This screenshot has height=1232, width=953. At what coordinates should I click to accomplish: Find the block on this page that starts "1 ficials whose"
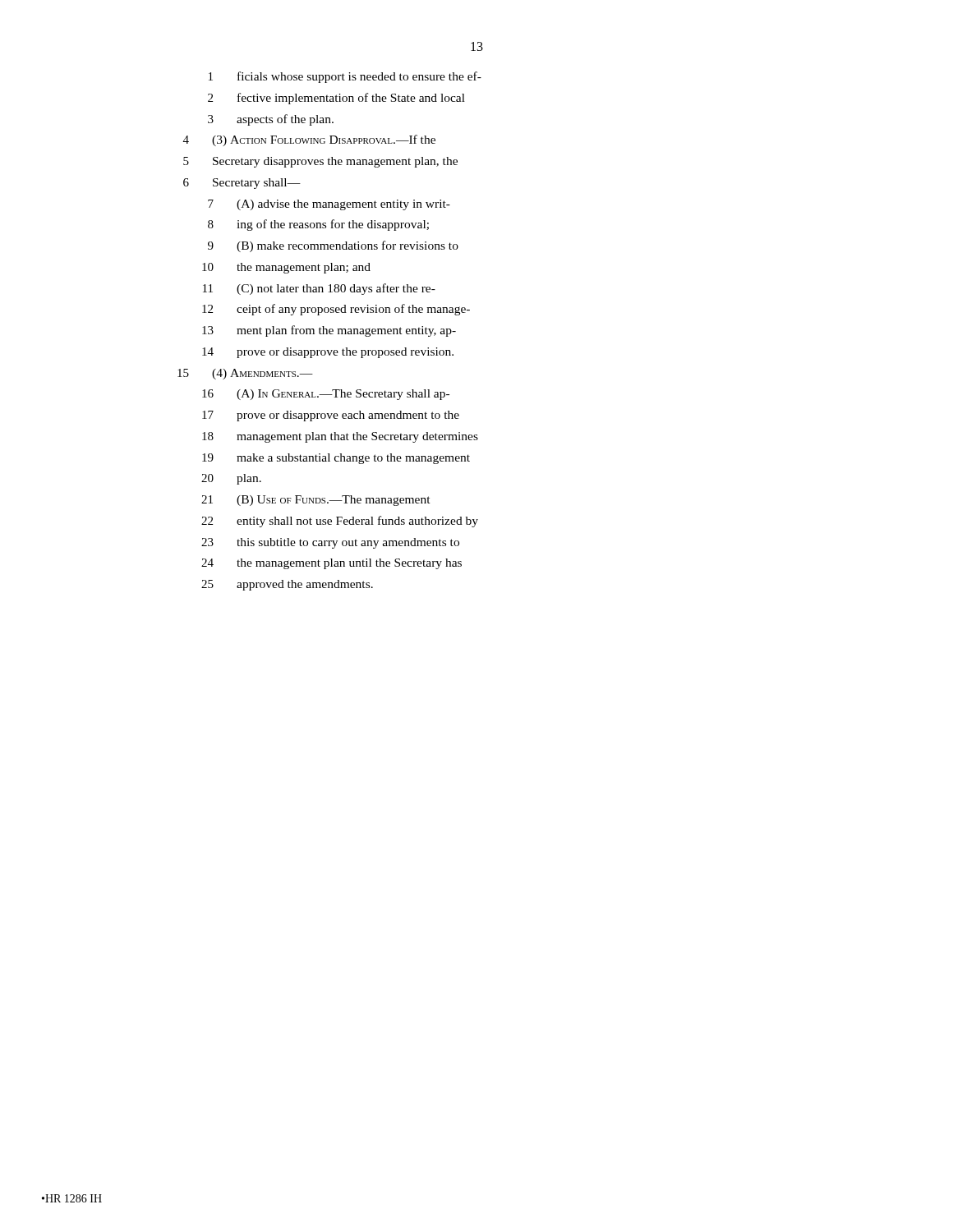click(x=345, y=77)
